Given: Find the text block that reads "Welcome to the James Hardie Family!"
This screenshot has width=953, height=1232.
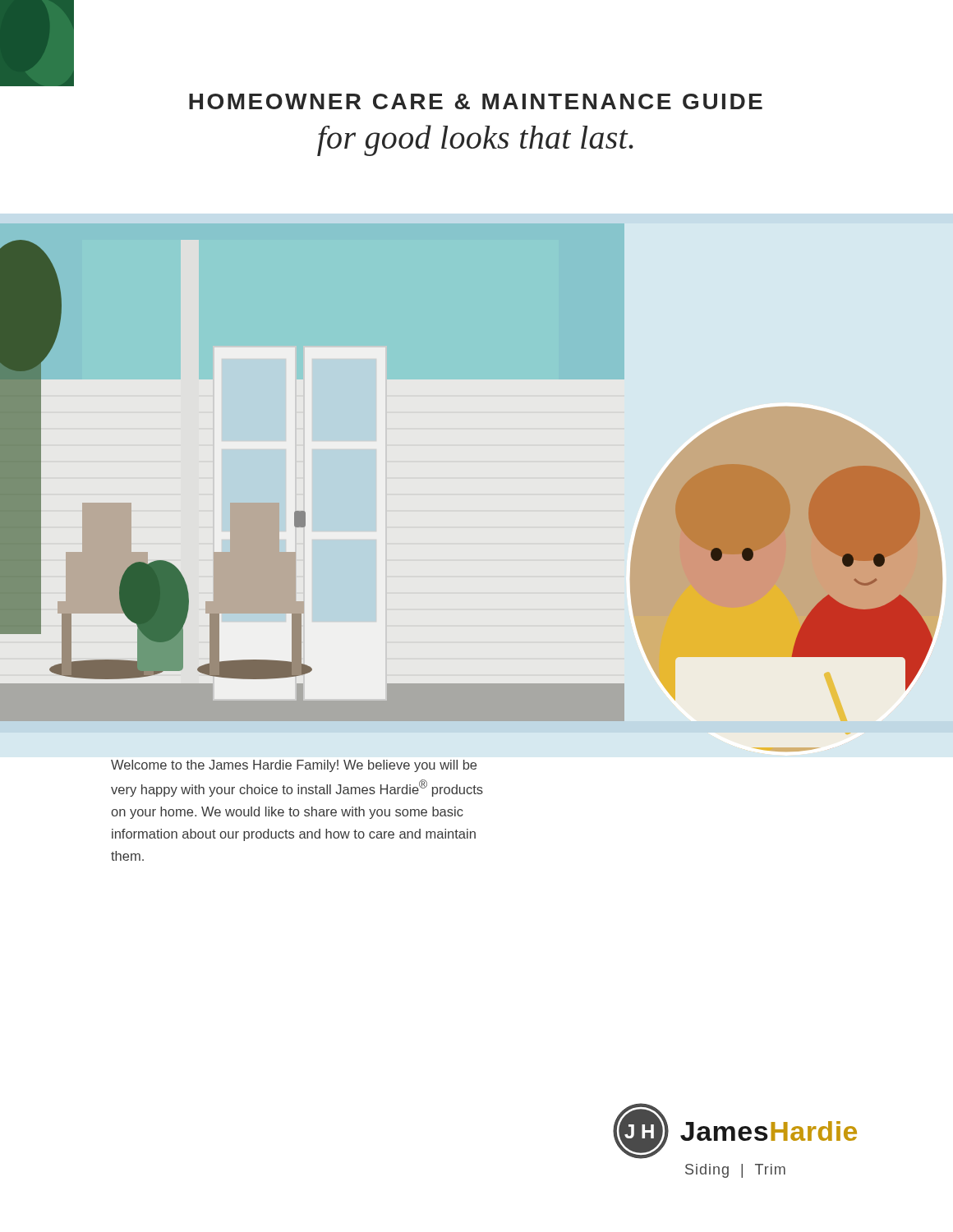Looking at the screenshot, I should (x=304, y=811).
